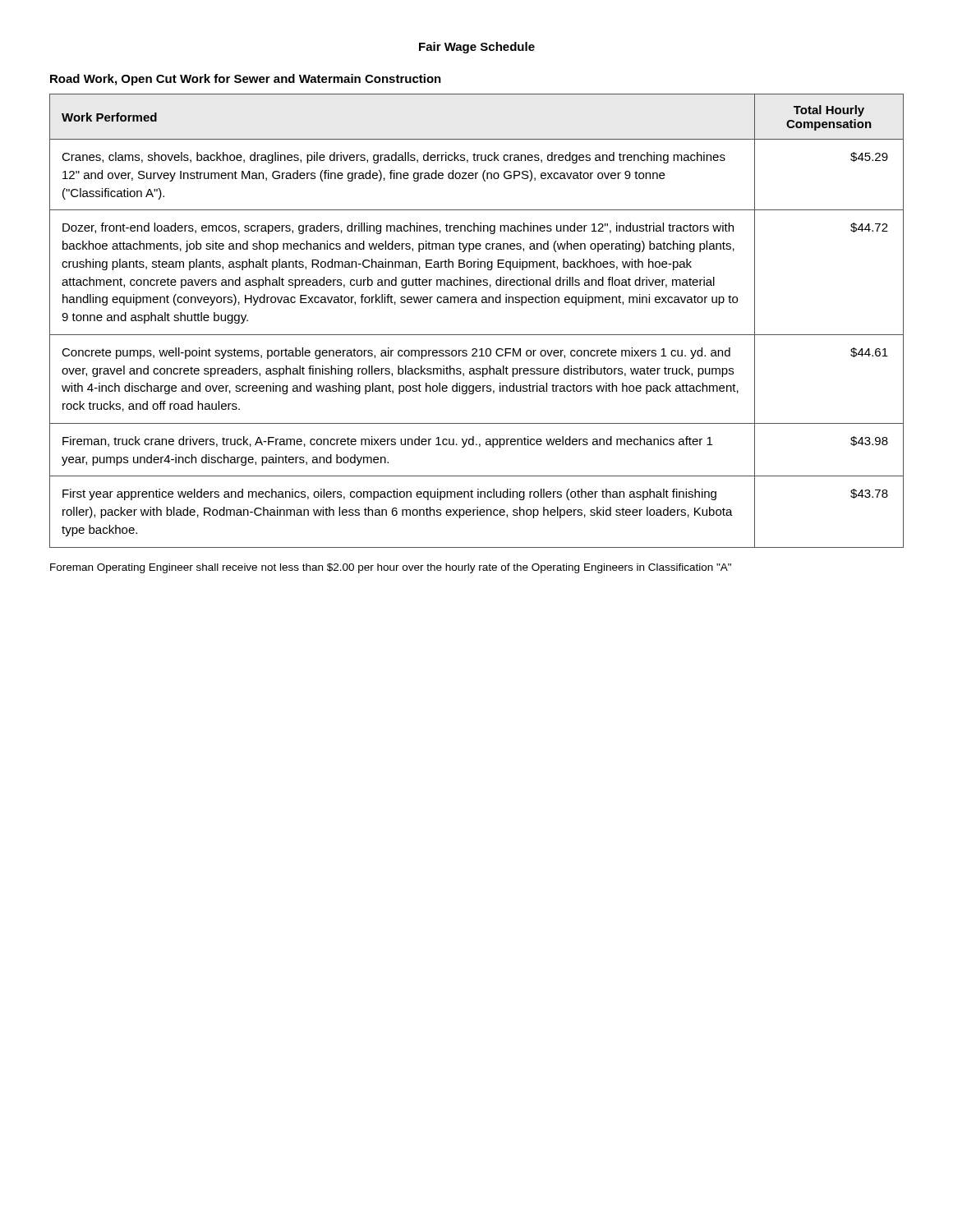Navigate to the block starting "Road Work, Open Cut Work for Sewer and"
Viewport: 953px width, 1232px height.
(245, 78)
